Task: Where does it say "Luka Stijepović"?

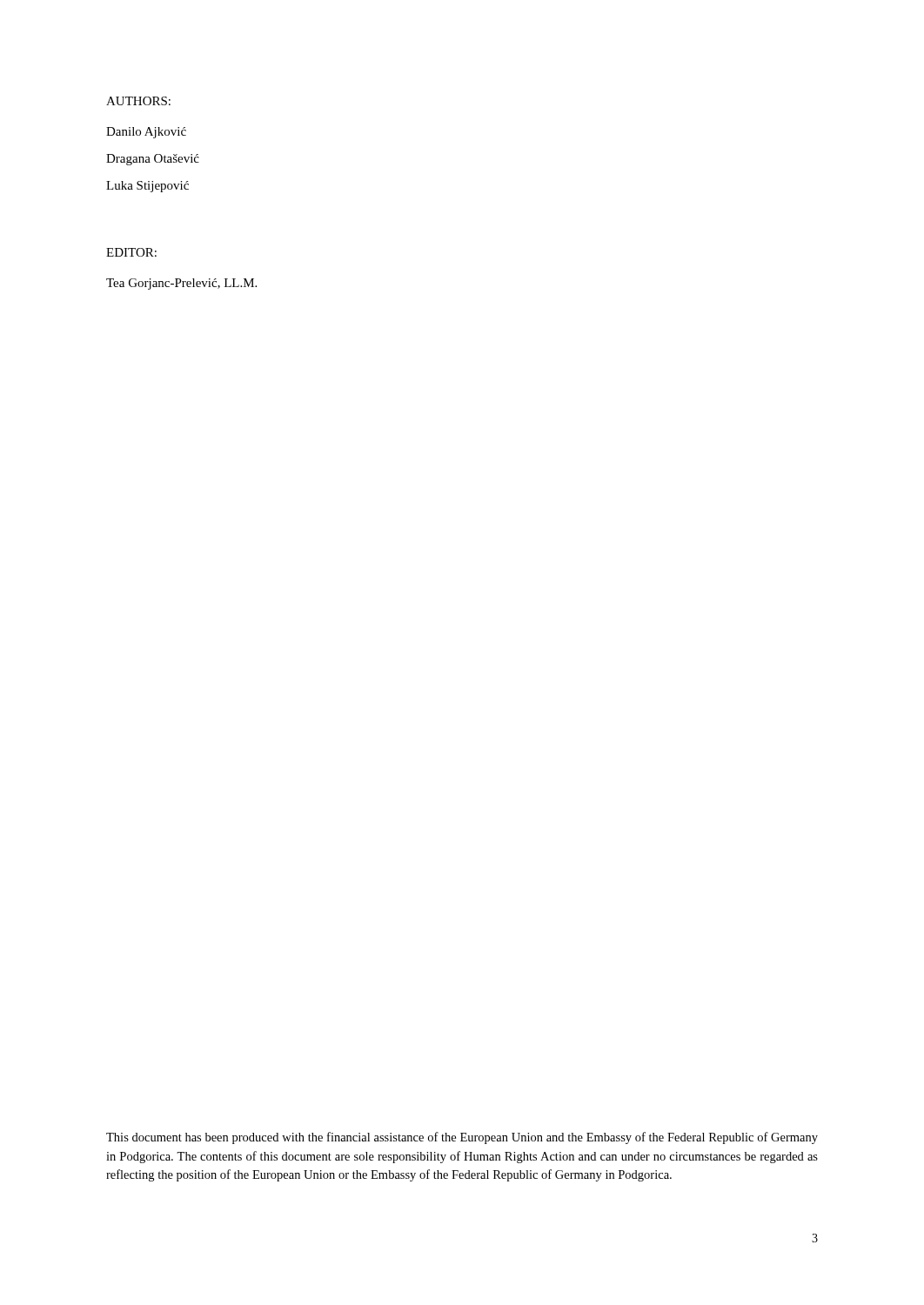Action: point(148,185)
